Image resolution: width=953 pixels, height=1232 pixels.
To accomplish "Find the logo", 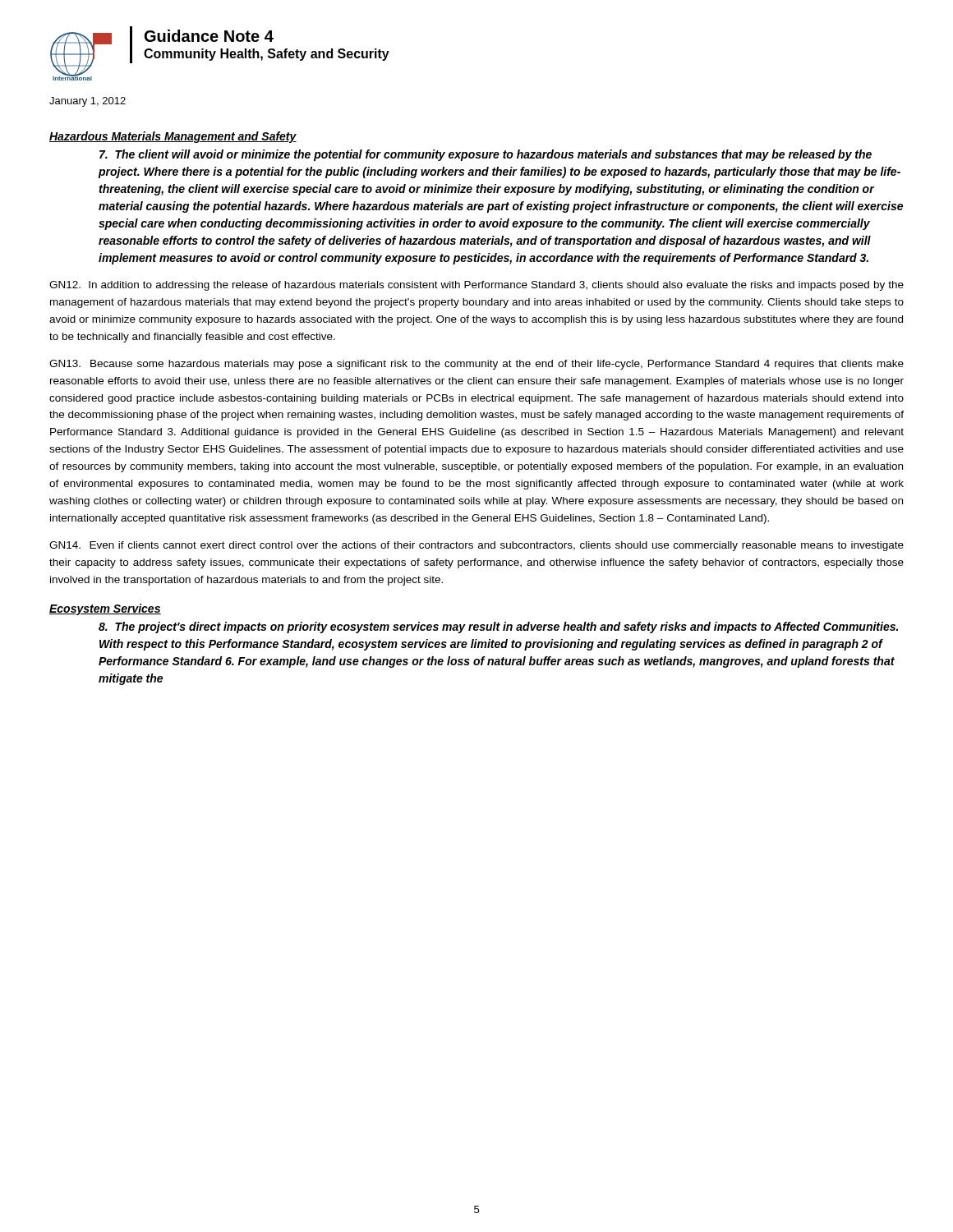I will click(x=82, y=54).
